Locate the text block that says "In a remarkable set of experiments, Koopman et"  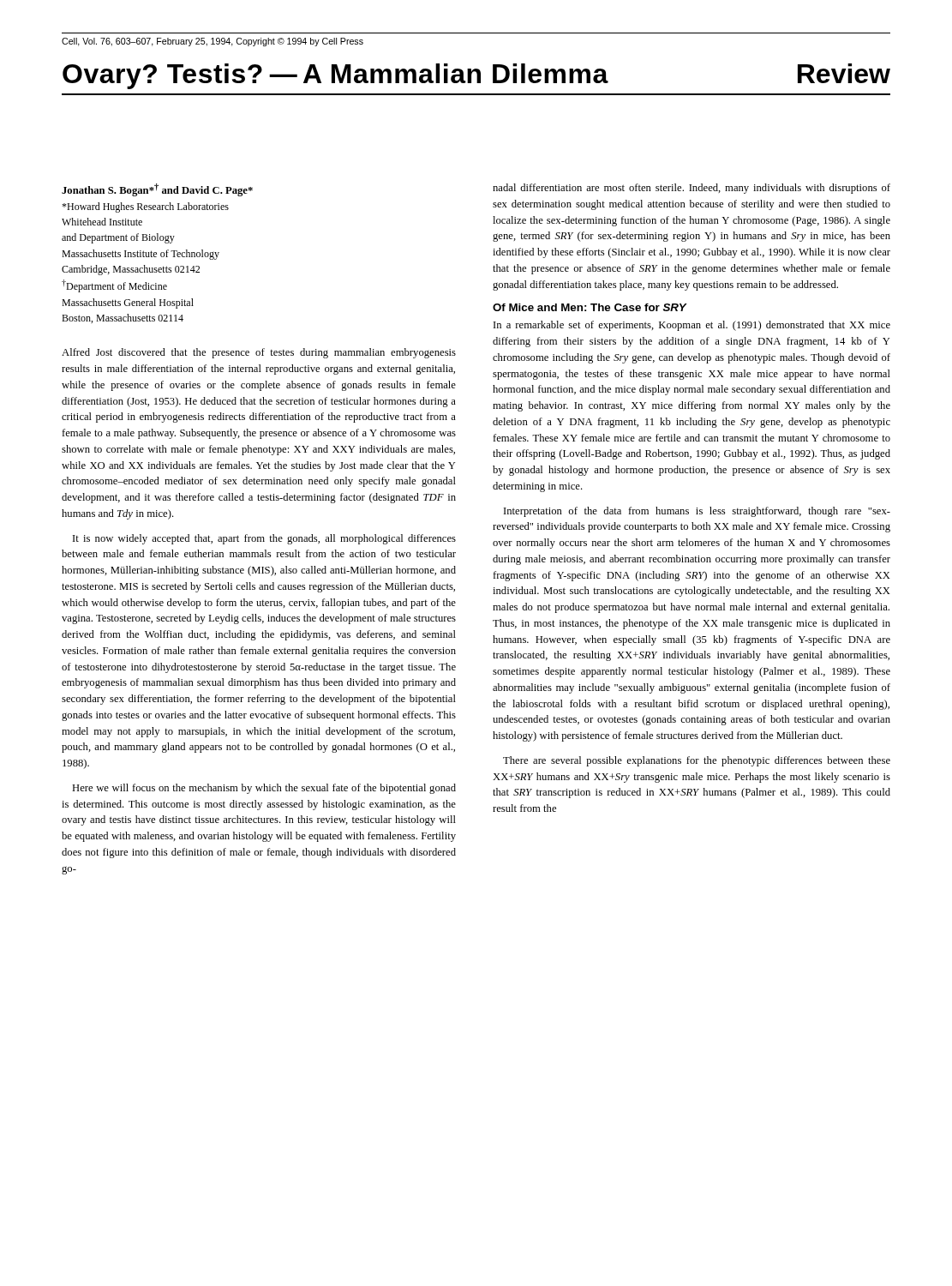coord(692,406)
